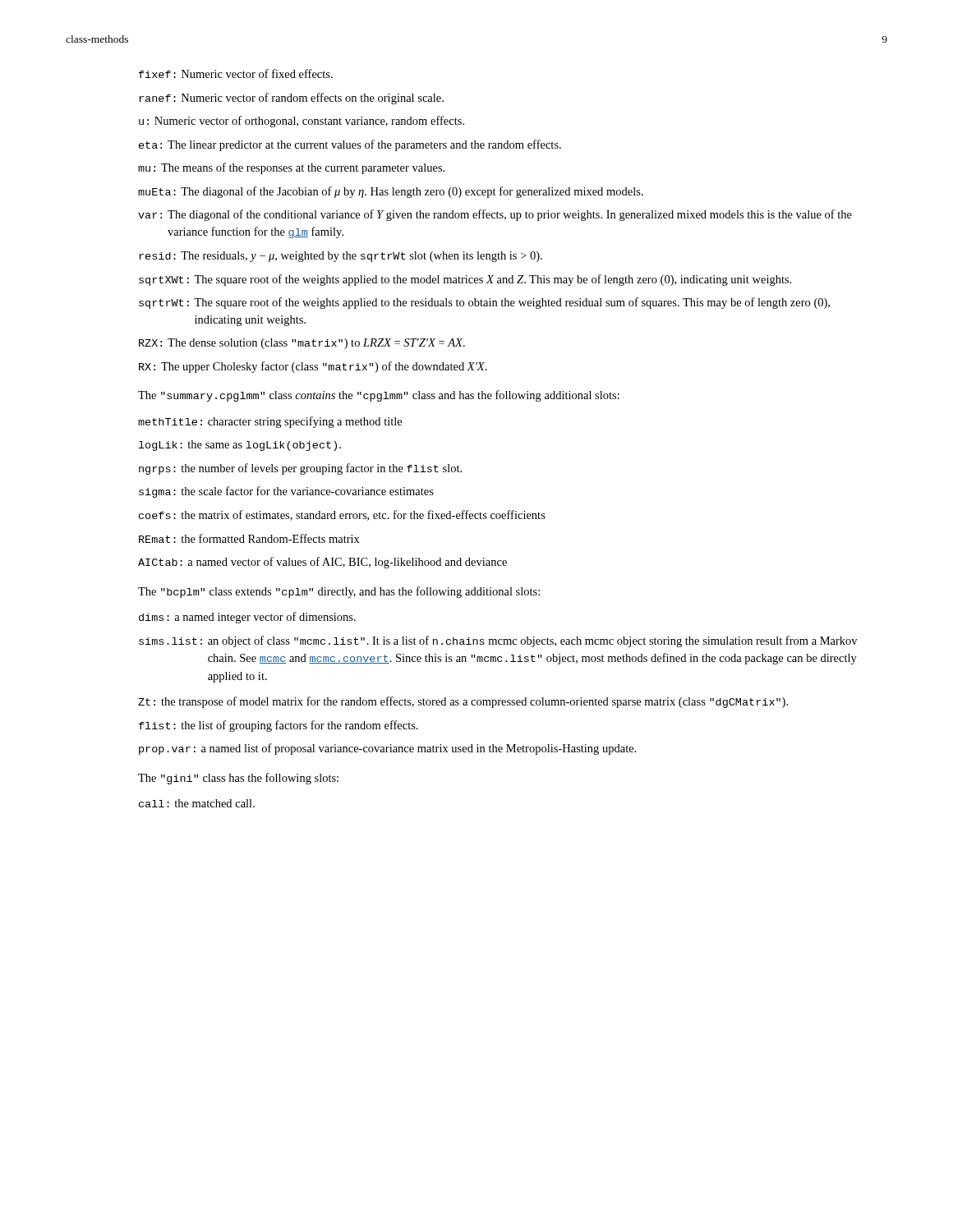The height and width of the screenshot is (1232, 953).
Task: Locate the block starting "ranef: Numeric vector of random effects on"
Action: [291, 98]
